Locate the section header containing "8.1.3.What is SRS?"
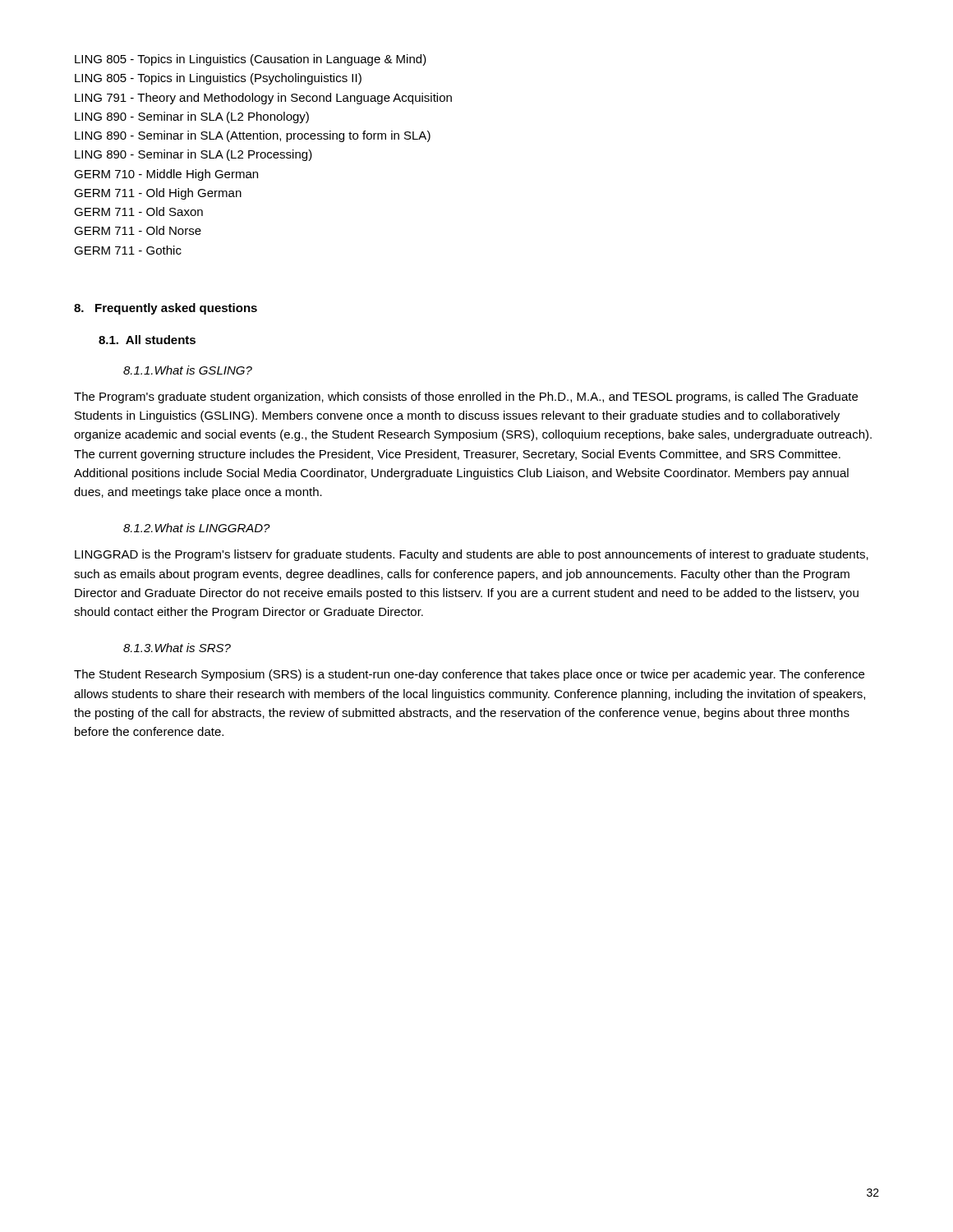This screenshot has height=1232, width=953. (177, 648)
